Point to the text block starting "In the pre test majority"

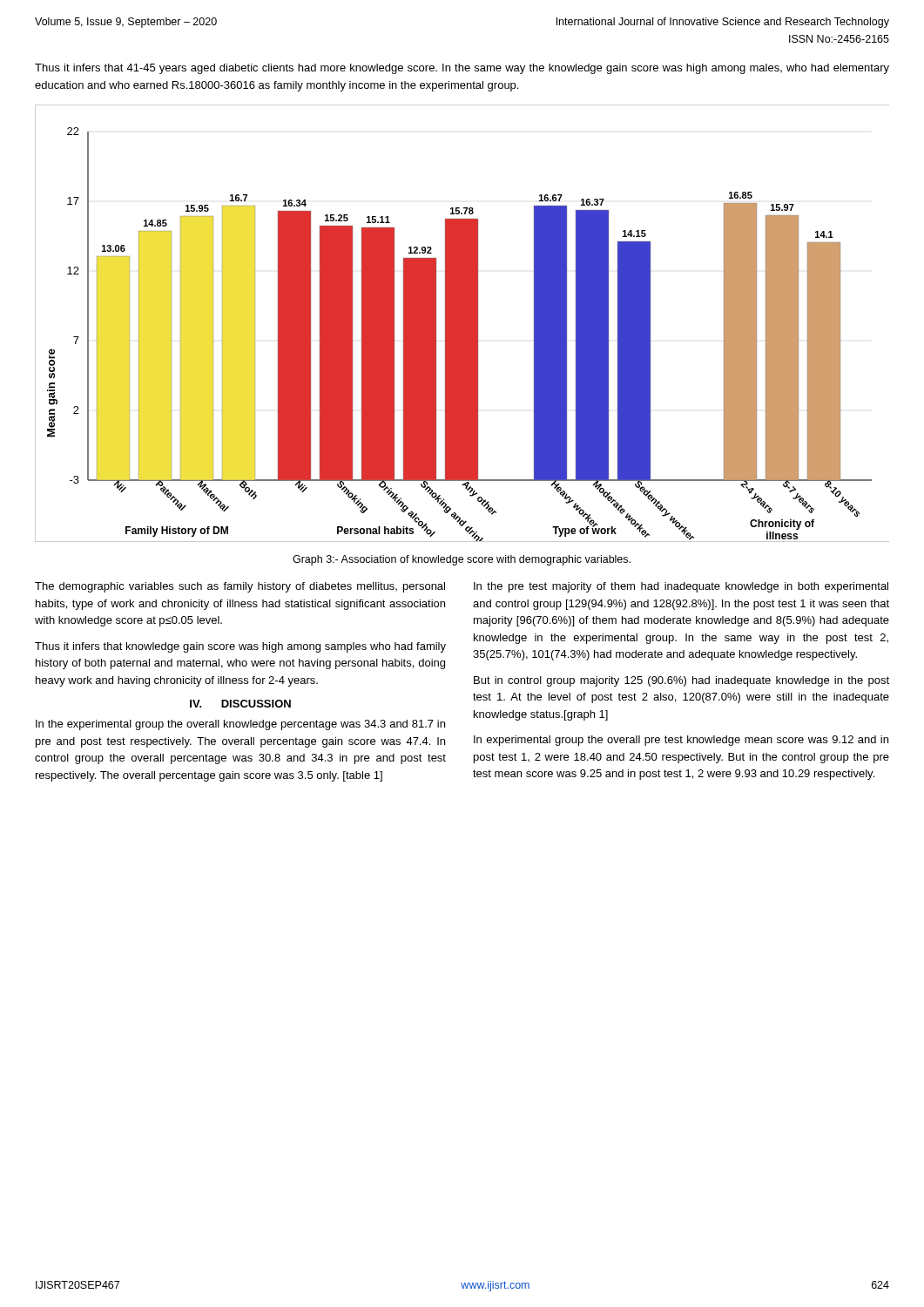coord(681,620)
